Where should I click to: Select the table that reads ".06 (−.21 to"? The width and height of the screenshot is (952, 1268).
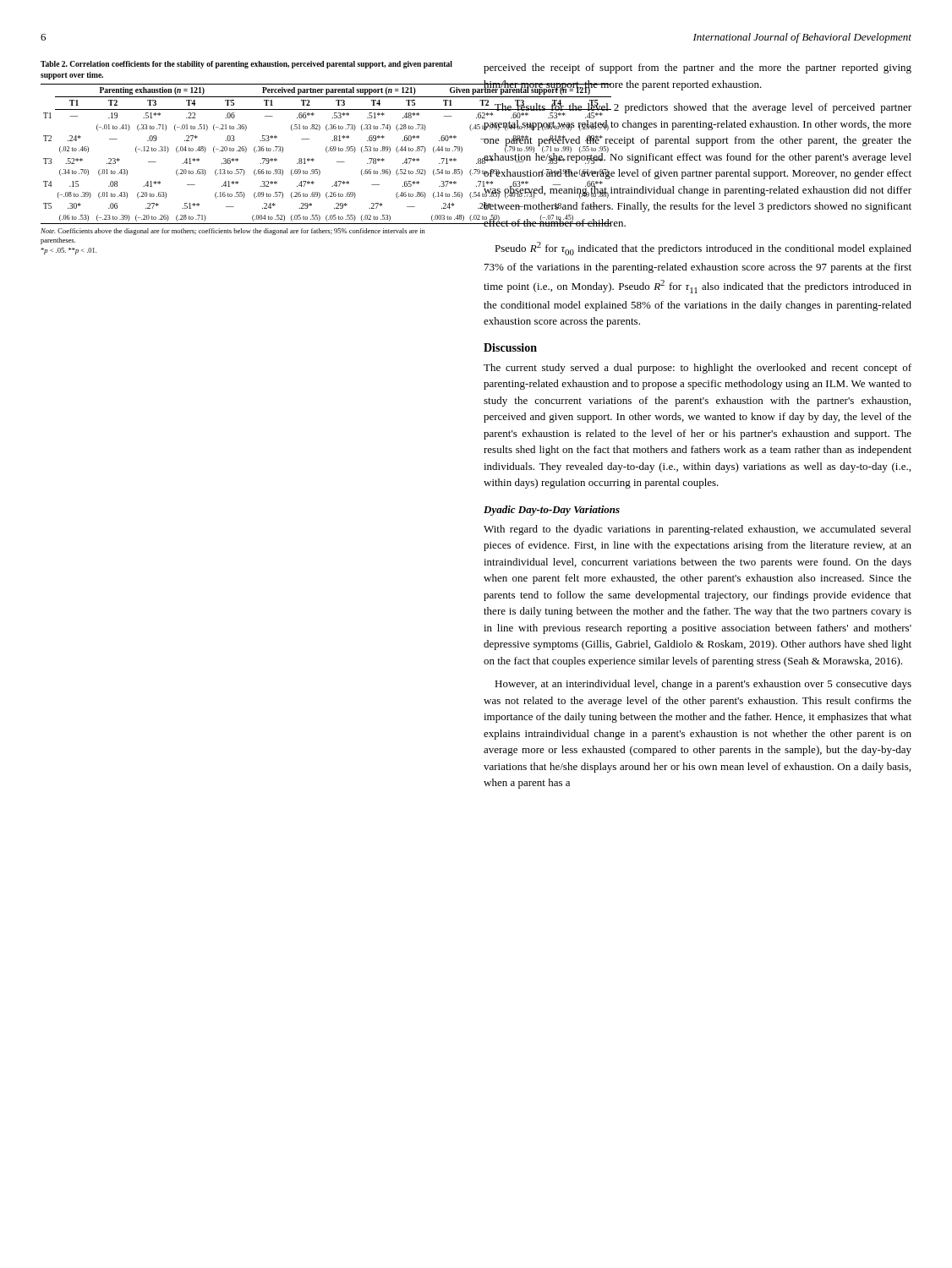[248, 157]
